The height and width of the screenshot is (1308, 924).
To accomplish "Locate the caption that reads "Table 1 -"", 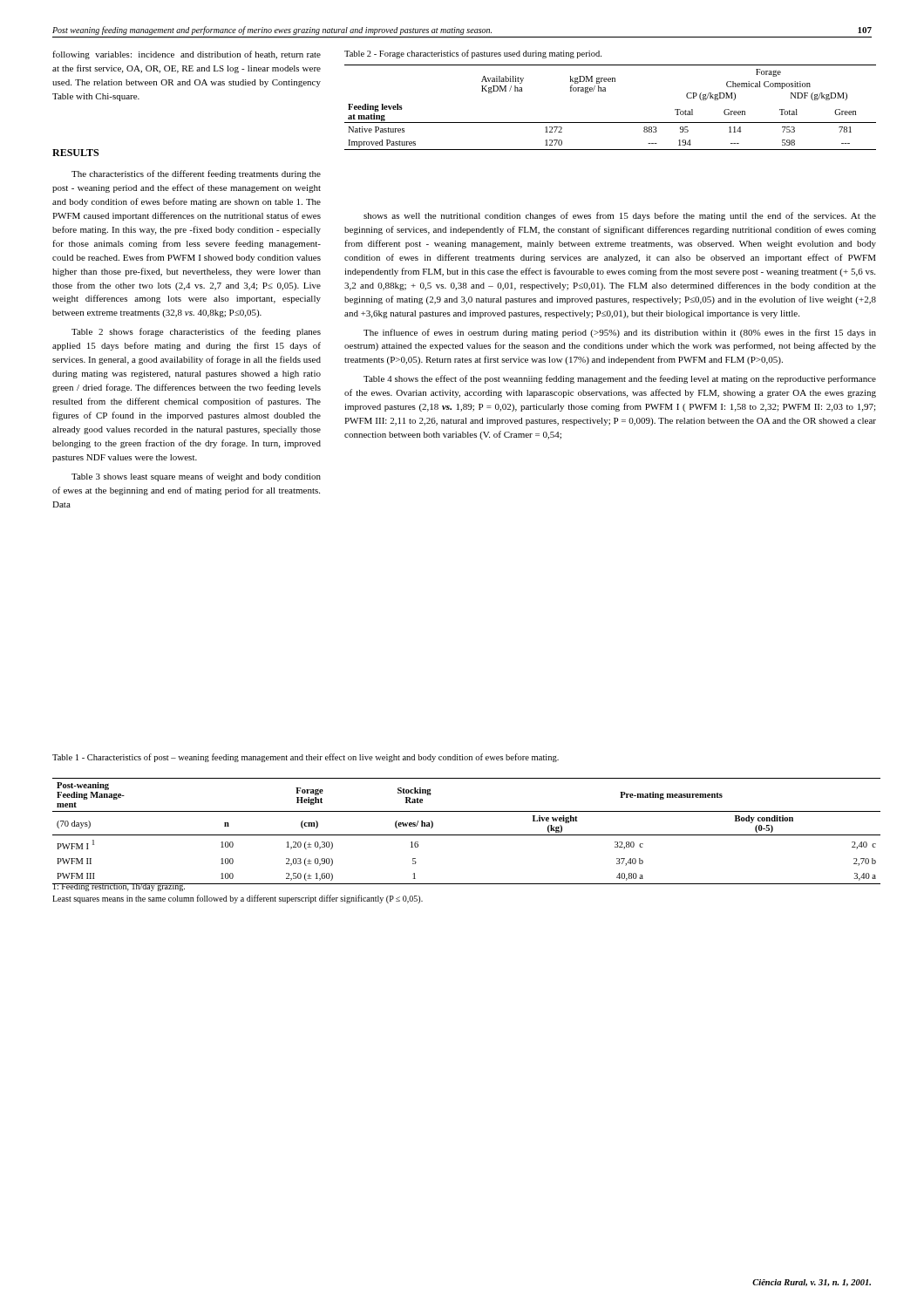I will click(x=306, y=757).
